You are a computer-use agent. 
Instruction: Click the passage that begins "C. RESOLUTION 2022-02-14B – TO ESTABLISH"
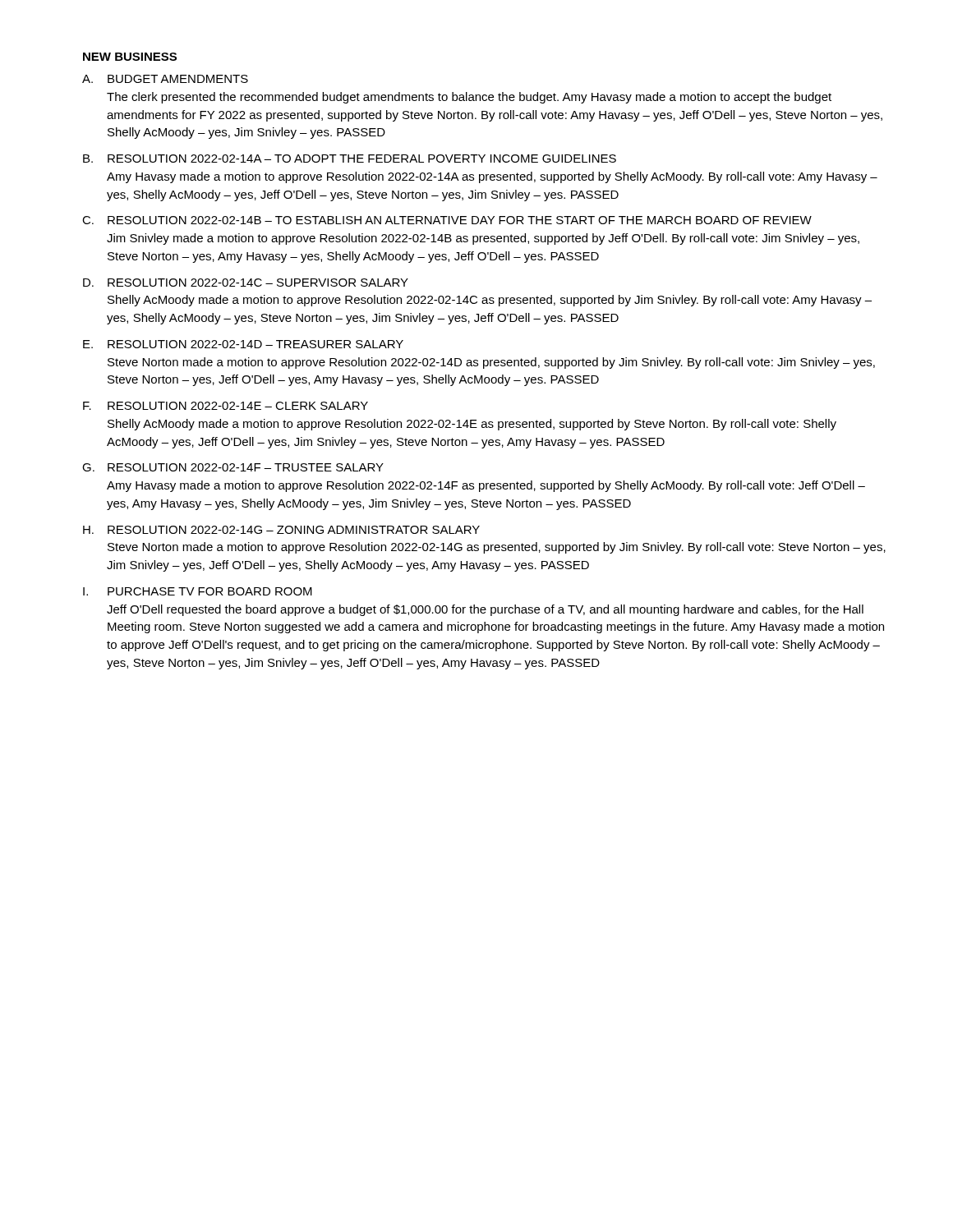click(x=485, y=238)
